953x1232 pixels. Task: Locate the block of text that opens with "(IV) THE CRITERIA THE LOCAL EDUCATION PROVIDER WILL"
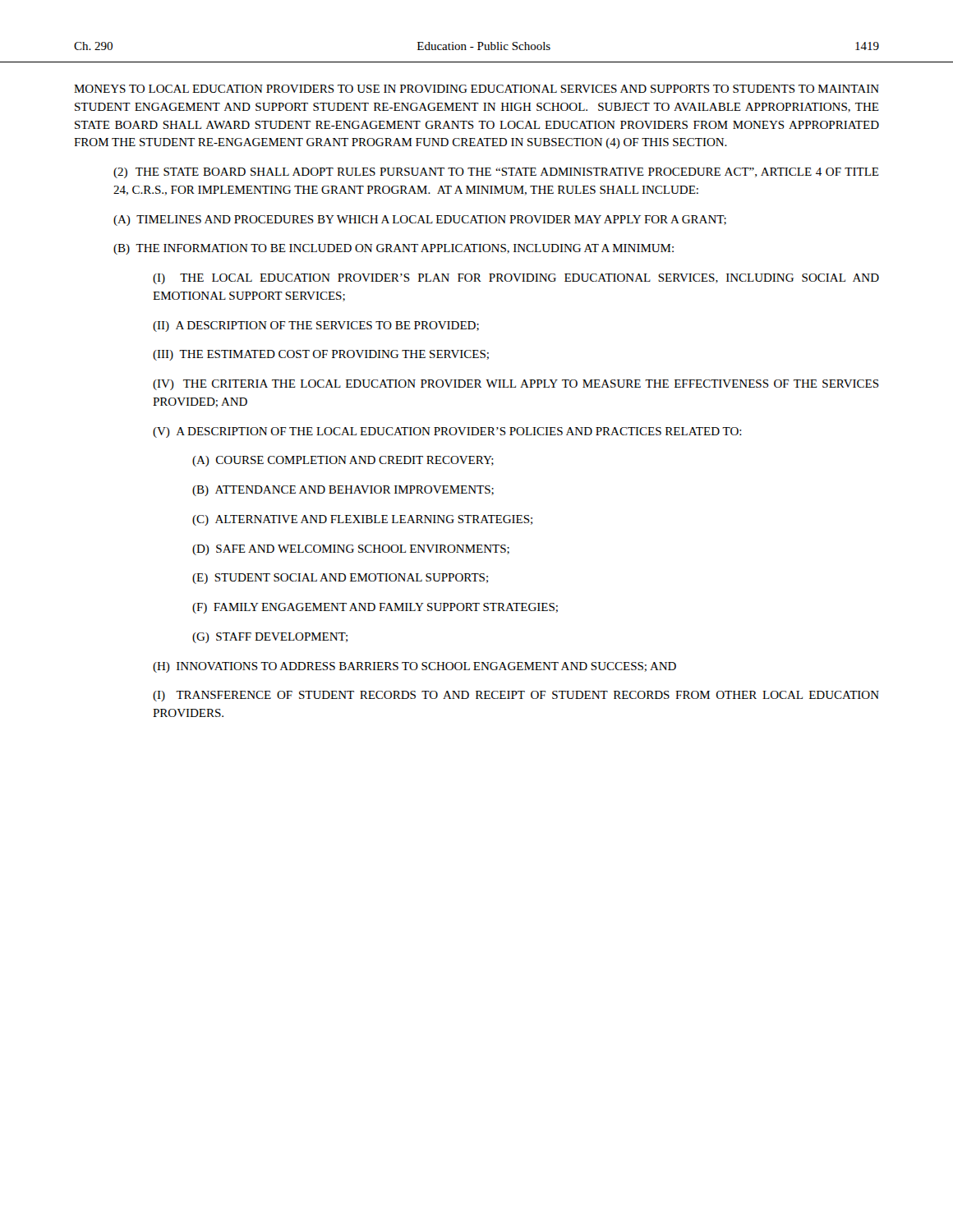(516, 393)
